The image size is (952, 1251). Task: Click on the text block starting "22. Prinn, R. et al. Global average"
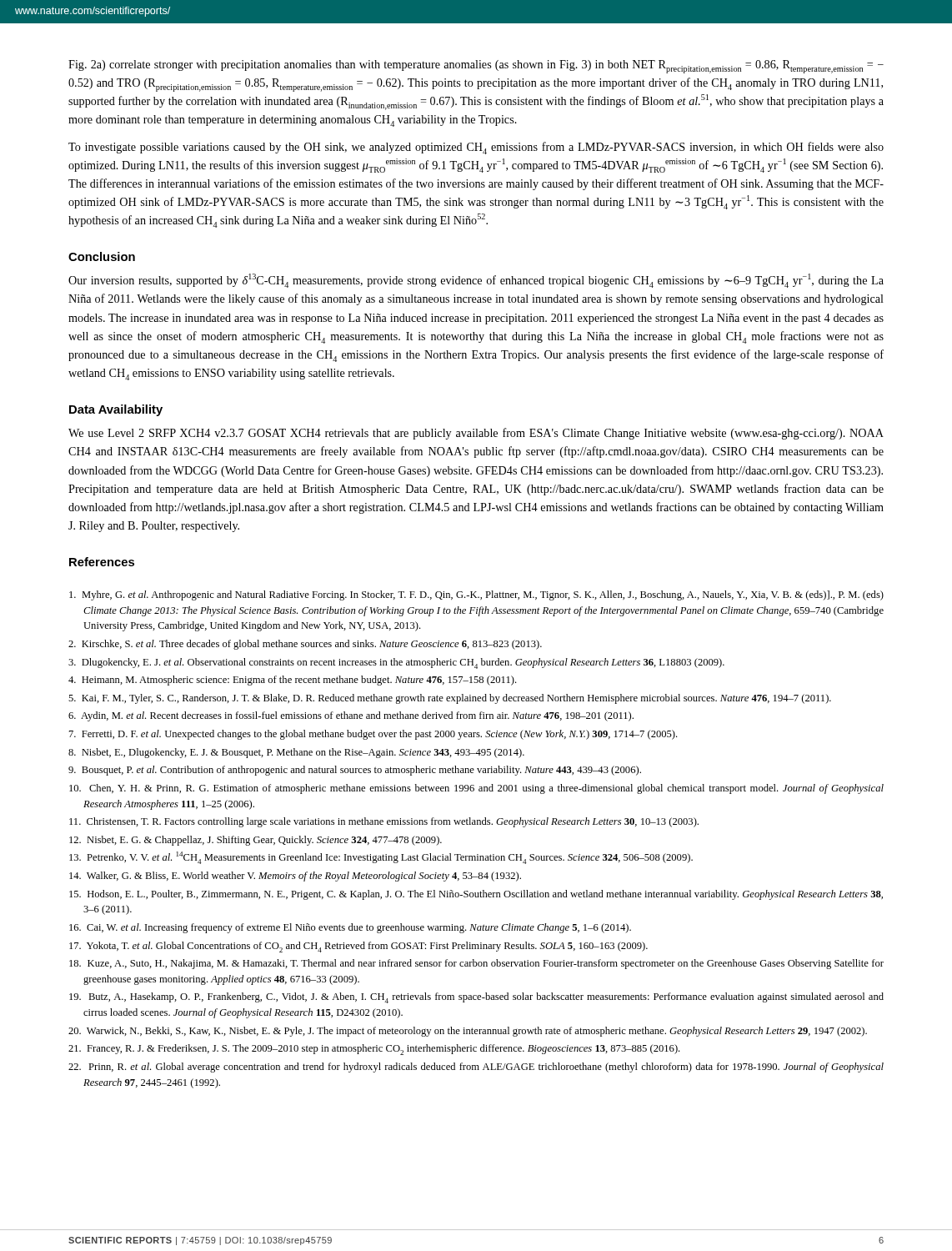(x=476, y=1074)
